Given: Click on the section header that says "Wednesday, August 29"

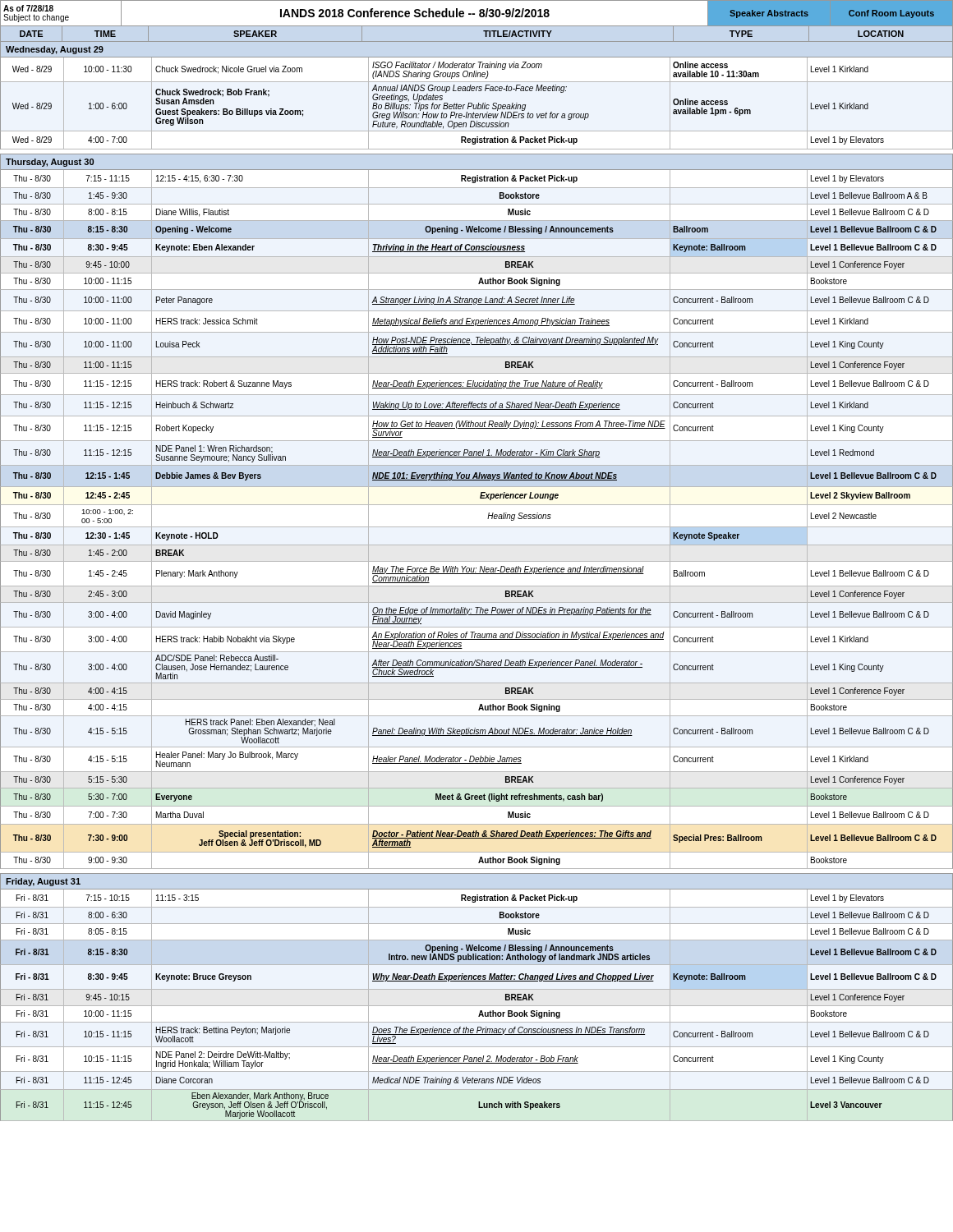Looking at the screenshot, I should tap(55, 49).
